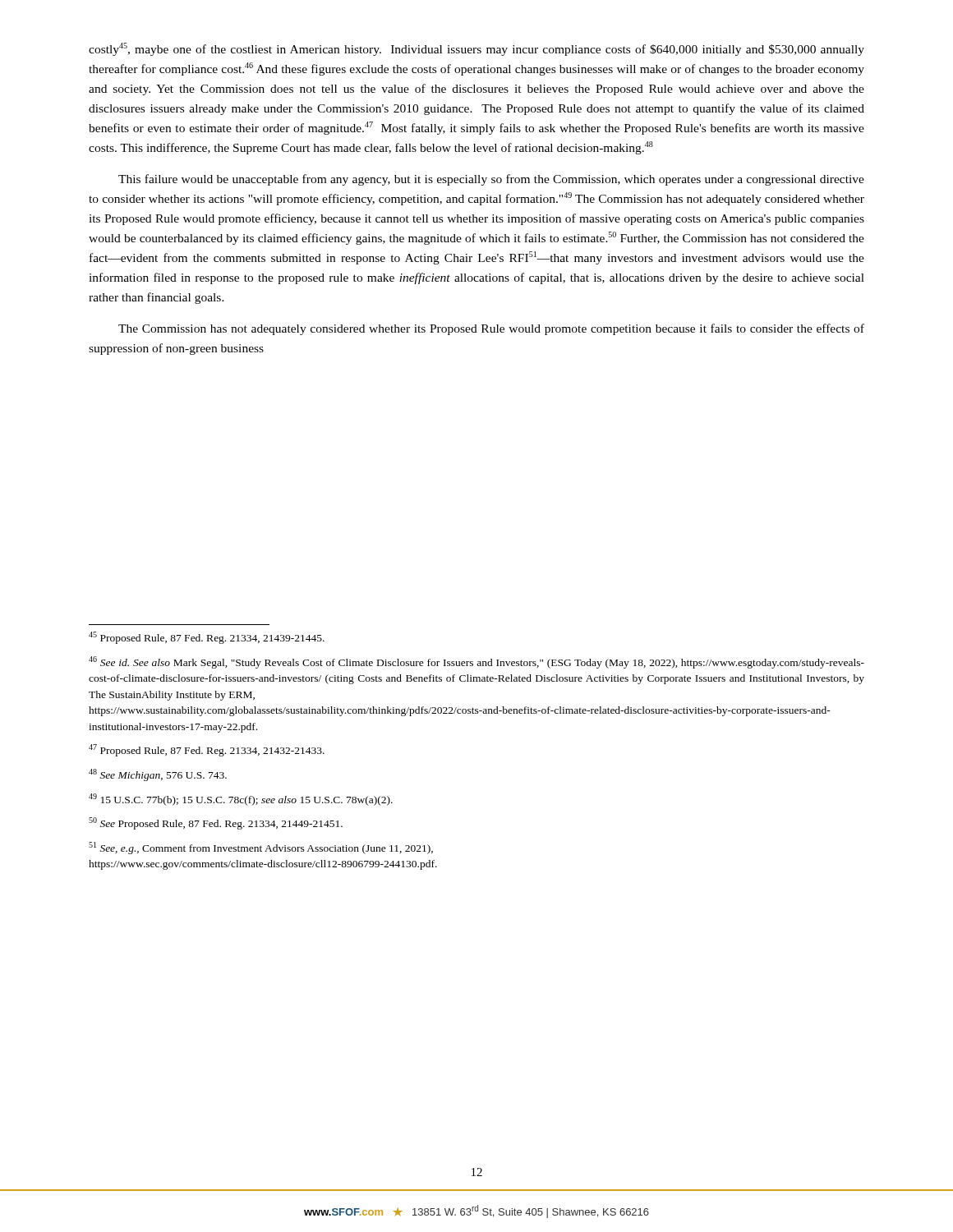Click on the region starting "This failure would"
The image size is (953, 1232).
(x=476, y=238)
